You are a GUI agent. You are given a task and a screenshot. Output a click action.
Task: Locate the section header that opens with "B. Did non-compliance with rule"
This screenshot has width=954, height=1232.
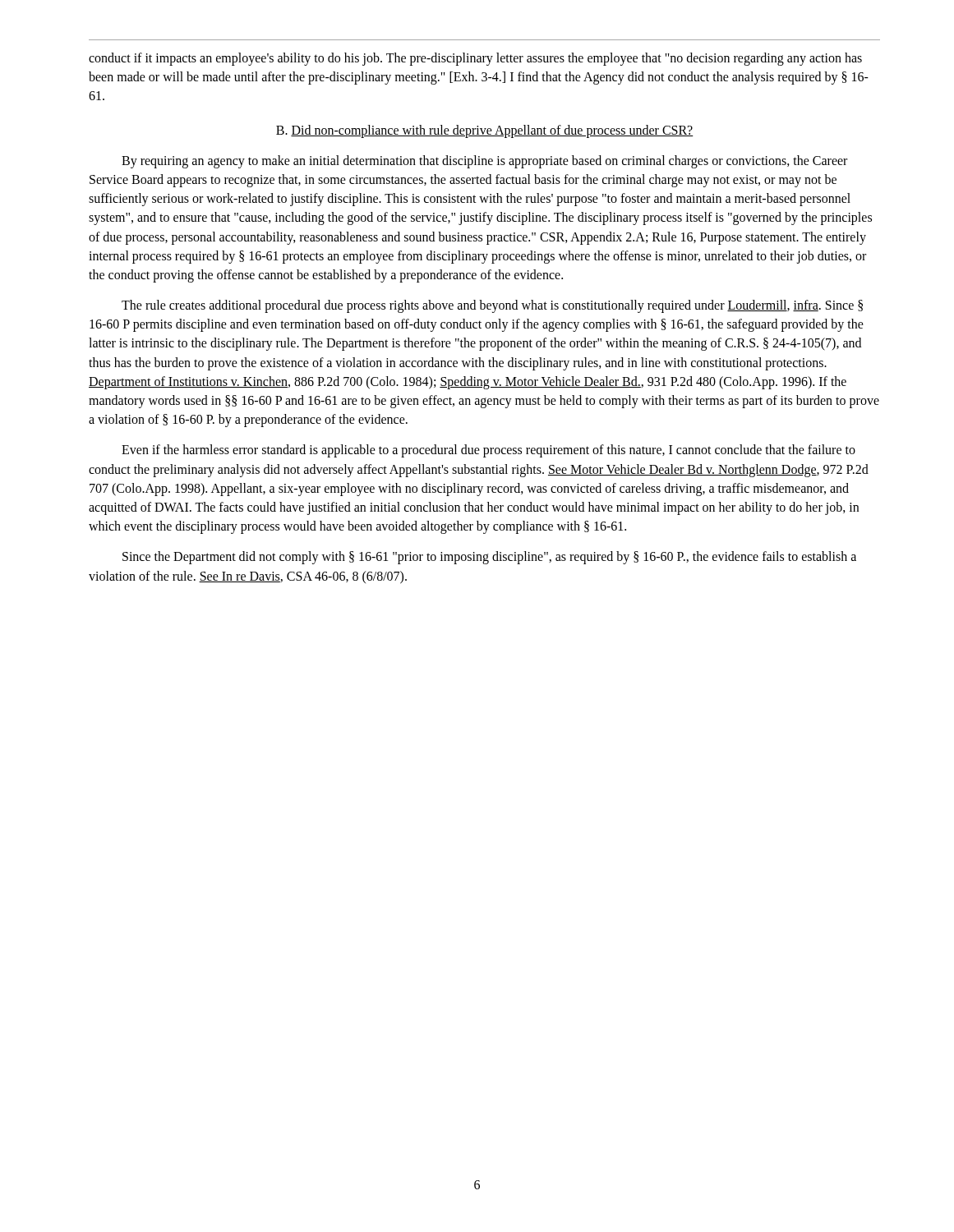point(484,130)
